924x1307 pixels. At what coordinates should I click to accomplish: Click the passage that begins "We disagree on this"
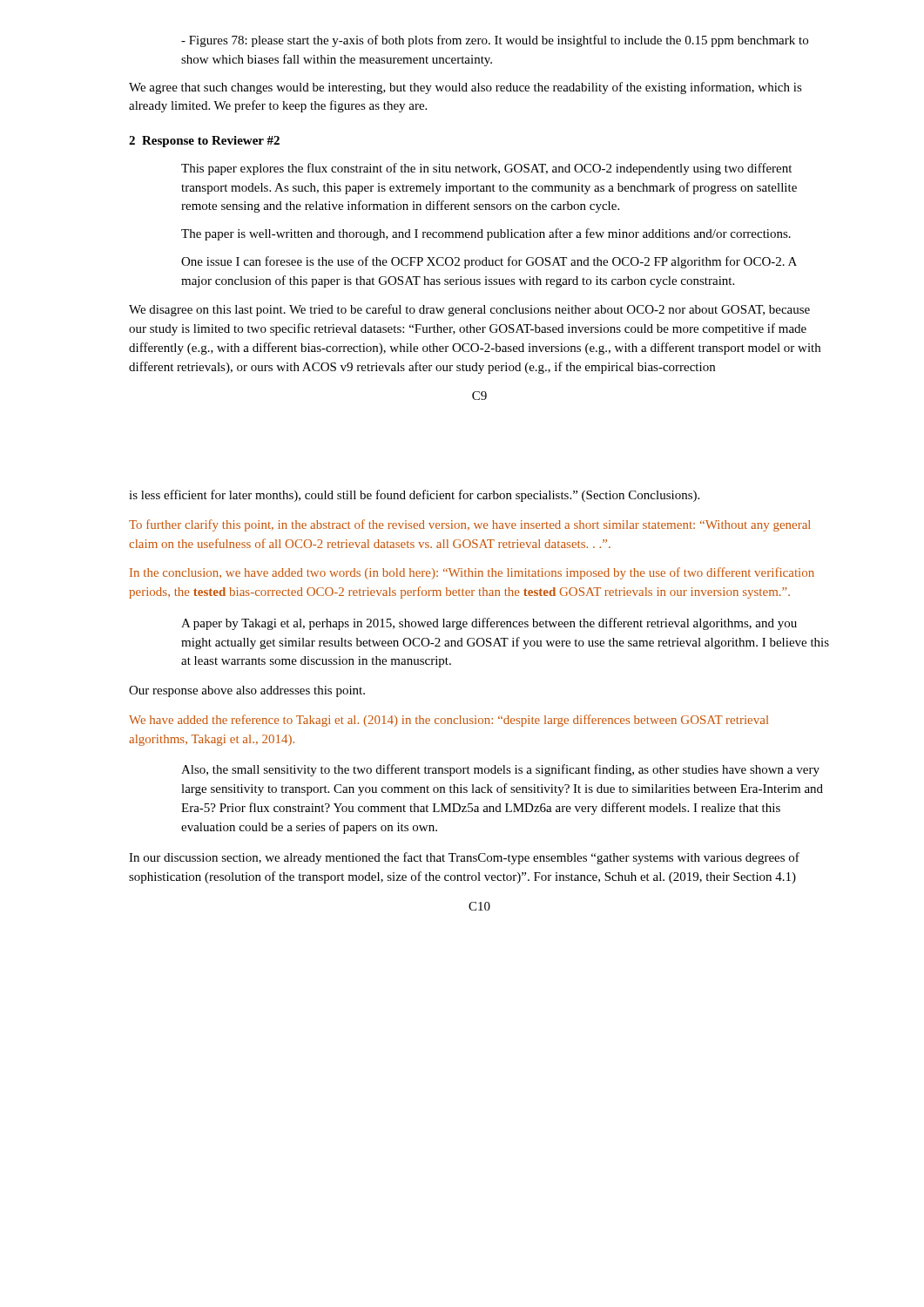(x=479, y=339)
